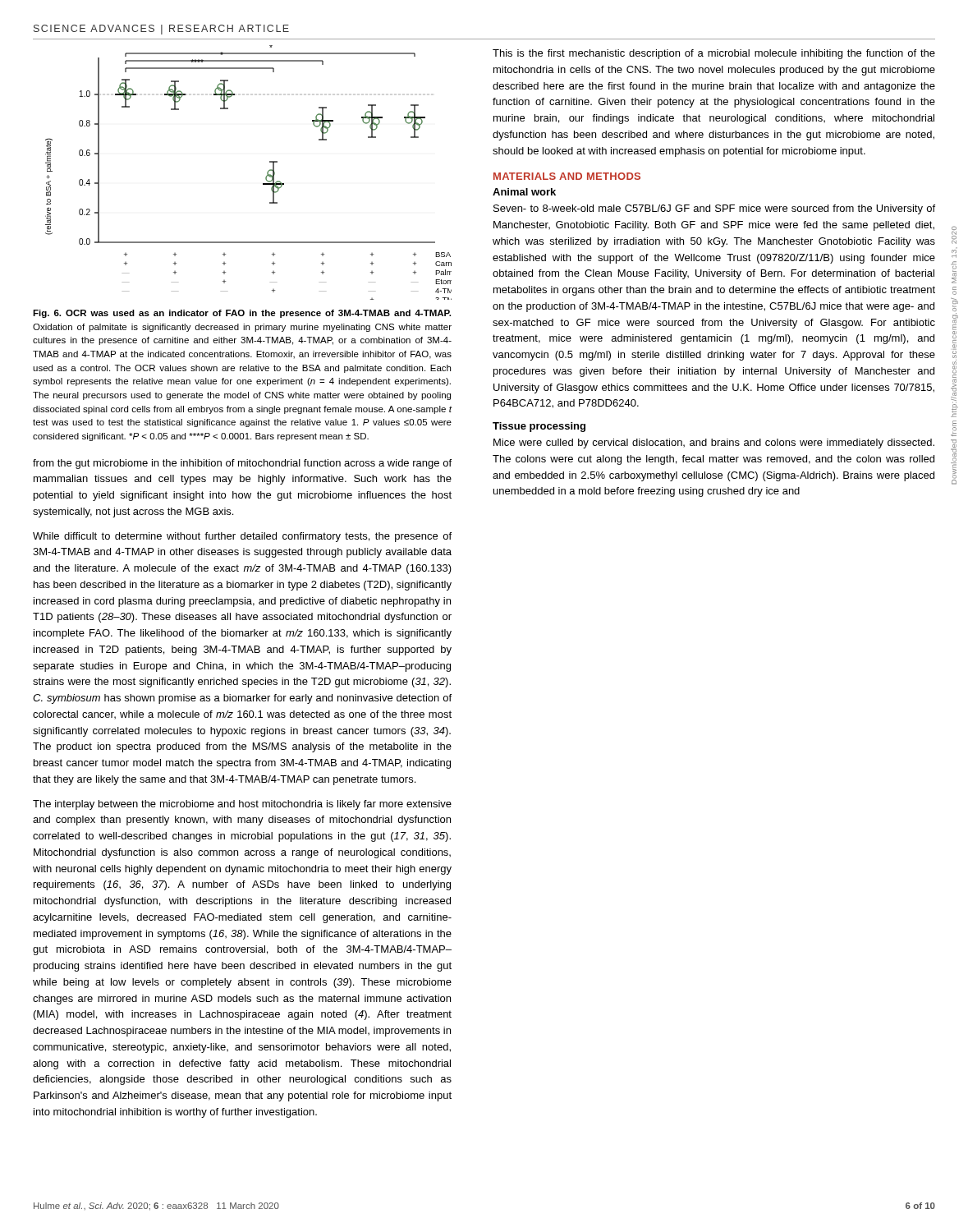Screen dimensions: 1232x968
Task: Locate the block of text that opens with "This is the first mechanistic"
Action: 714,102
